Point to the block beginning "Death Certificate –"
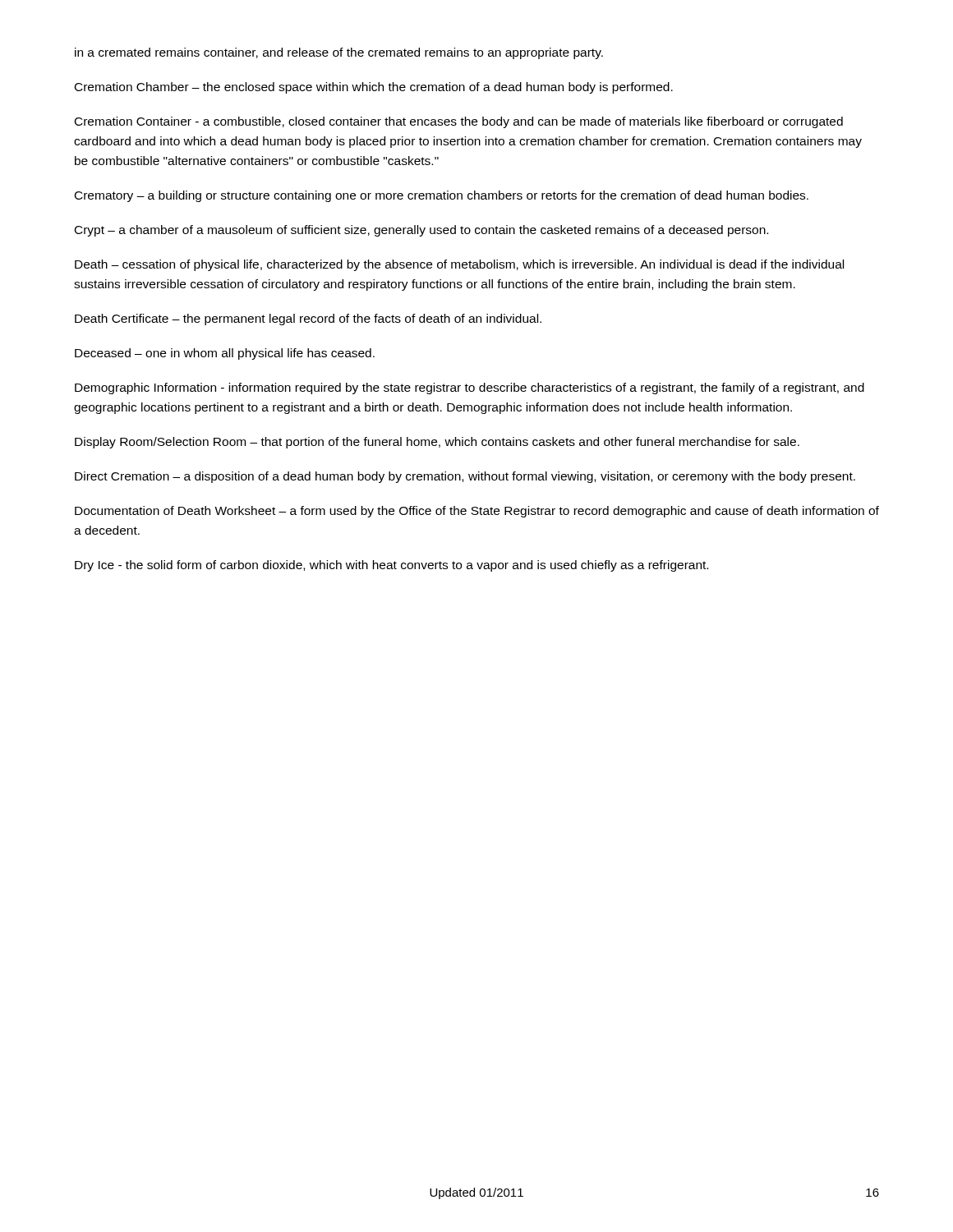953x1232 pixels. click(308, 318)
